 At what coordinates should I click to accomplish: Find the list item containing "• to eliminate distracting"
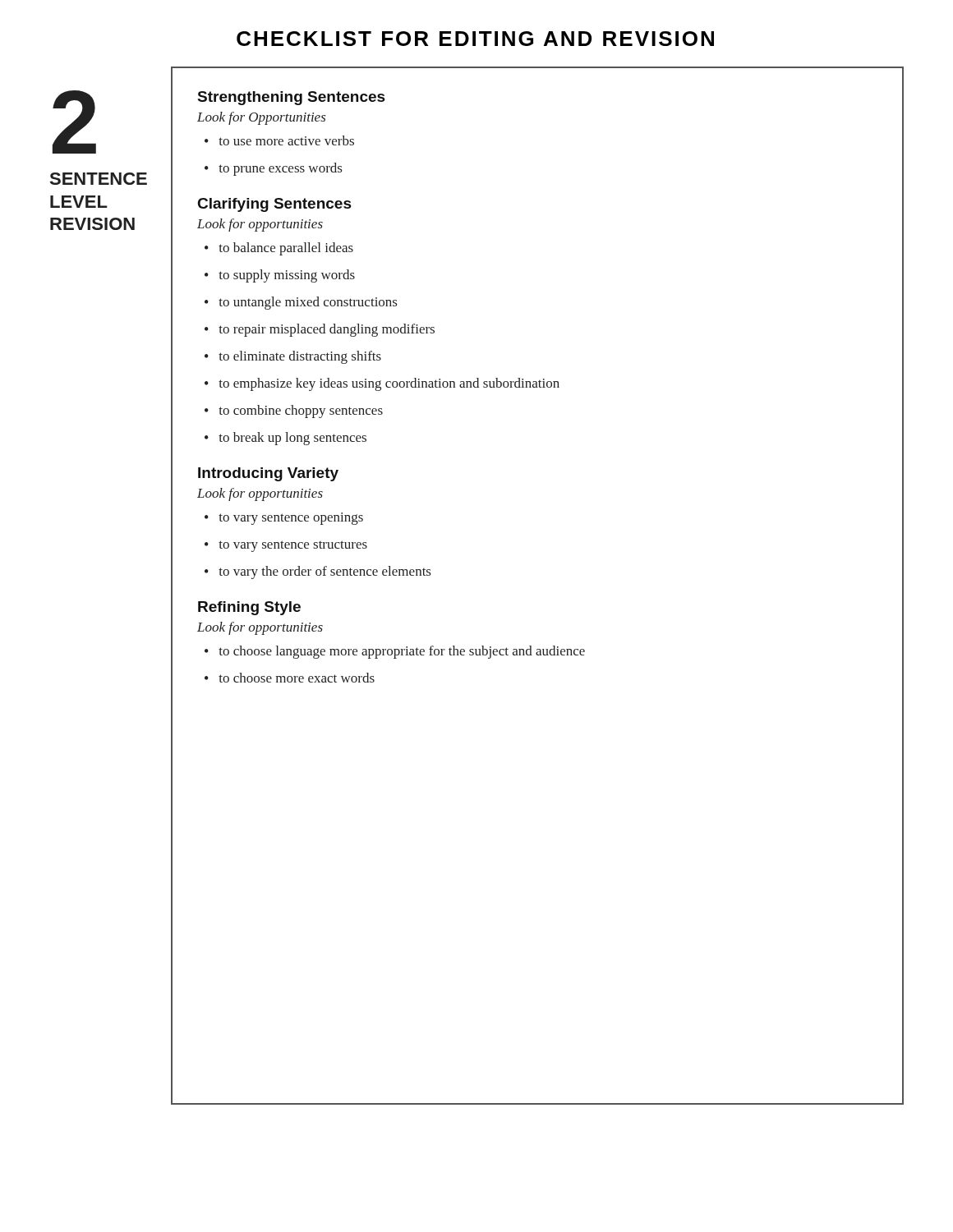click(x=293, y=357)
